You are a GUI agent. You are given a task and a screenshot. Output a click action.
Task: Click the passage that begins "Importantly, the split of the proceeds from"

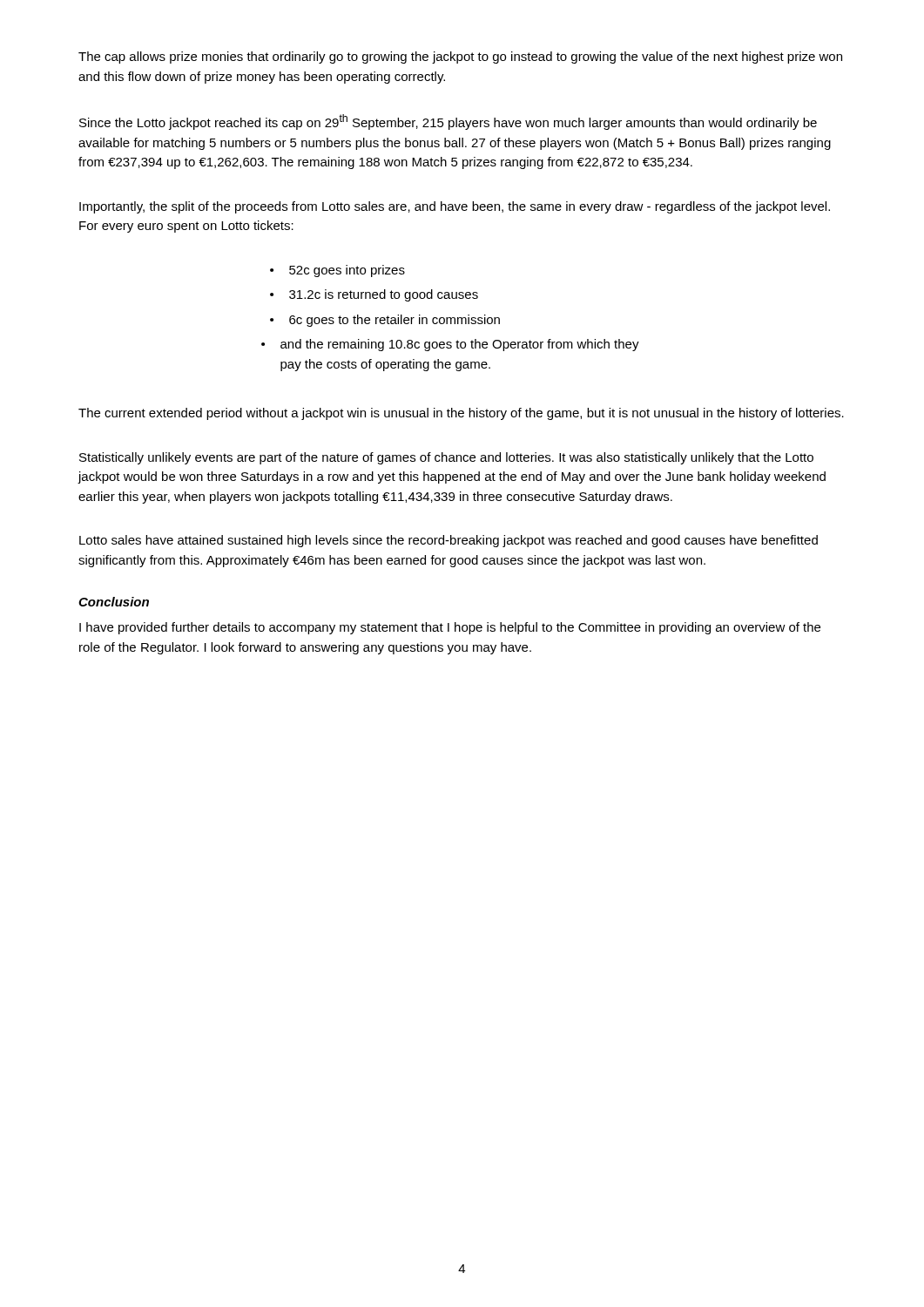[455, 215]
